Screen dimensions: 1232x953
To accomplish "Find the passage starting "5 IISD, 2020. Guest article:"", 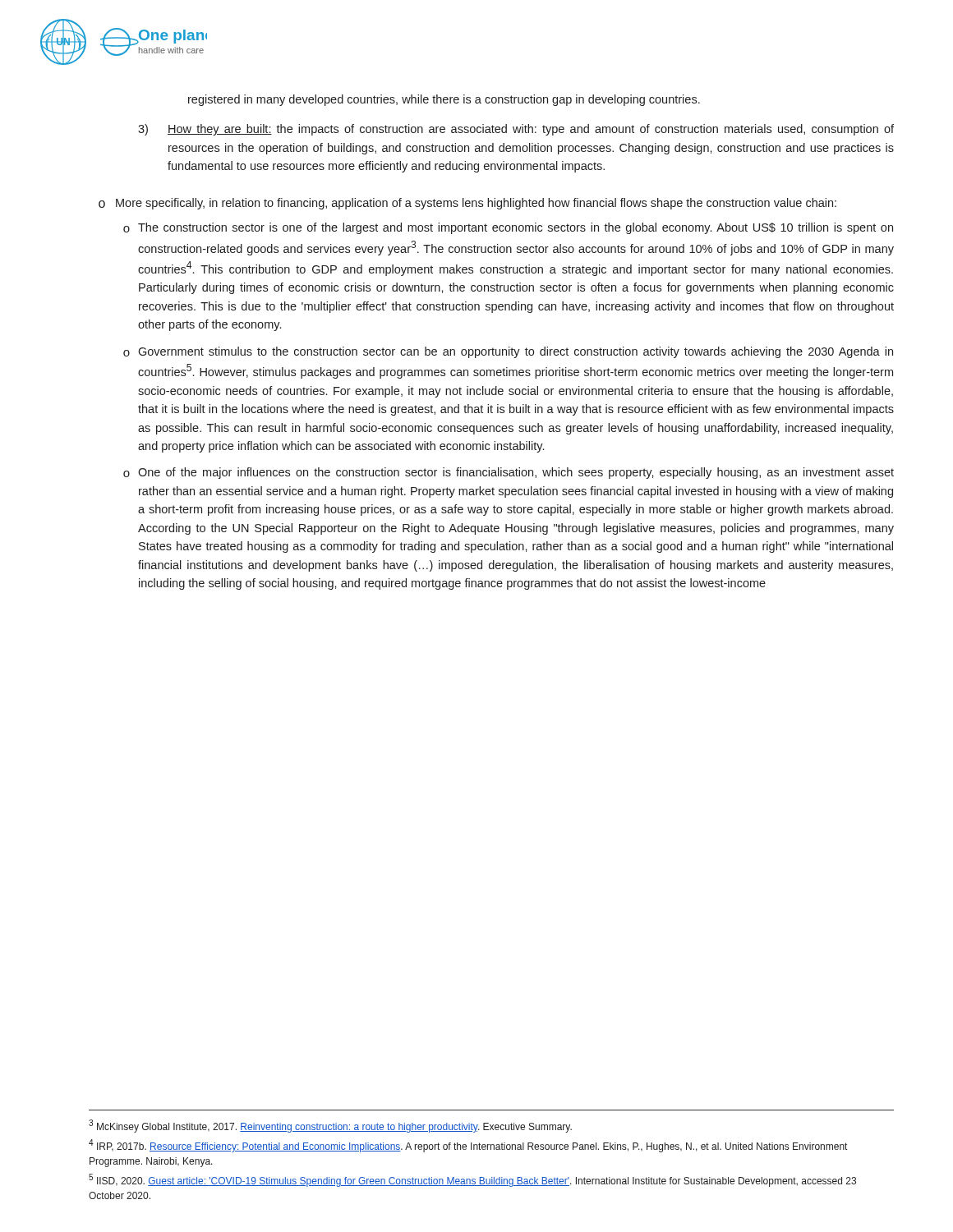I will 473,1187.
